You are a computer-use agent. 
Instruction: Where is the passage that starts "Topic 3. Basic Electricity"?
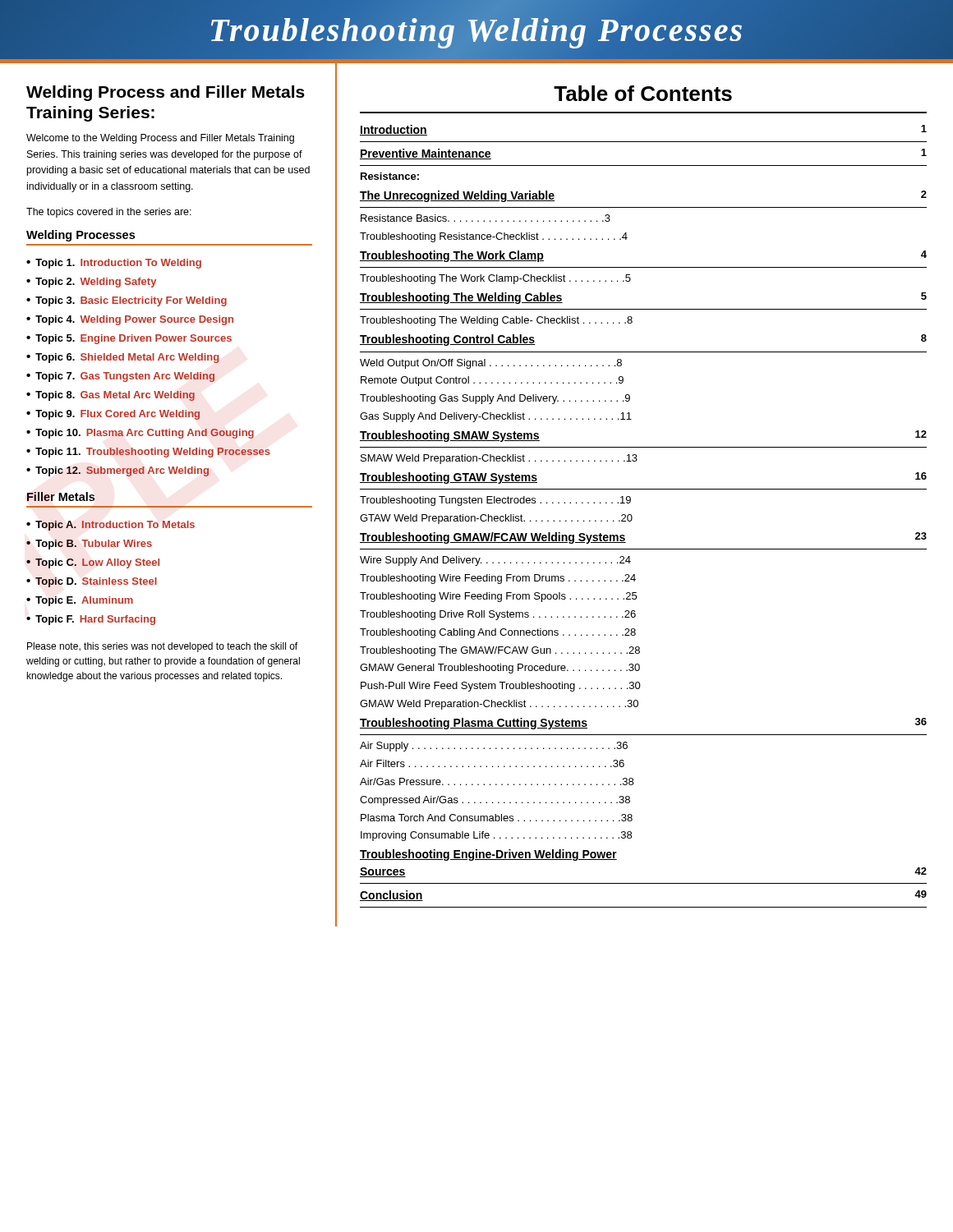click(131, 300)
